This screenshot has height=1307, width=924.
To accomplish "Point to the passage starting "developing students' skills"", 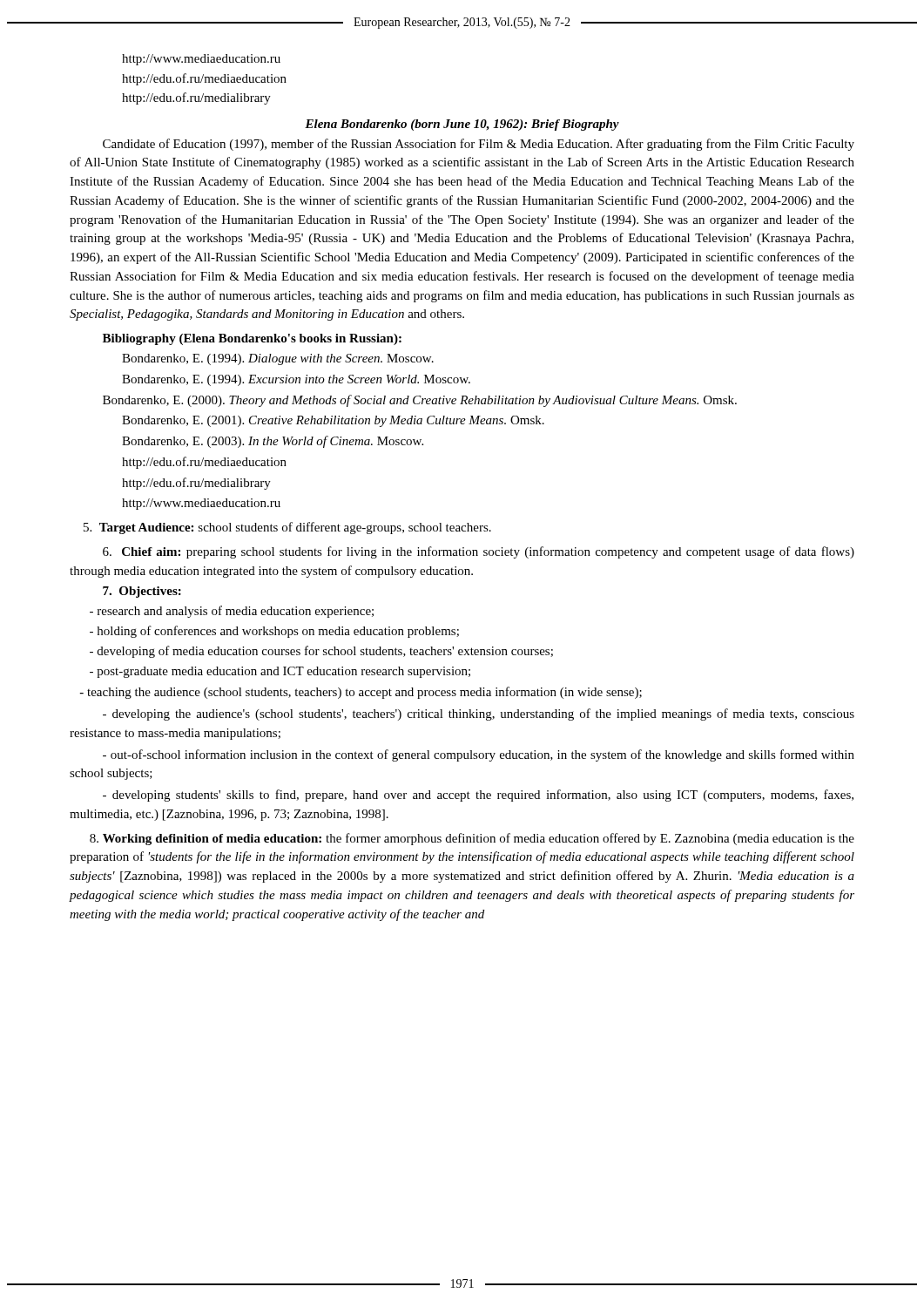I will click(x=462, y=805).
